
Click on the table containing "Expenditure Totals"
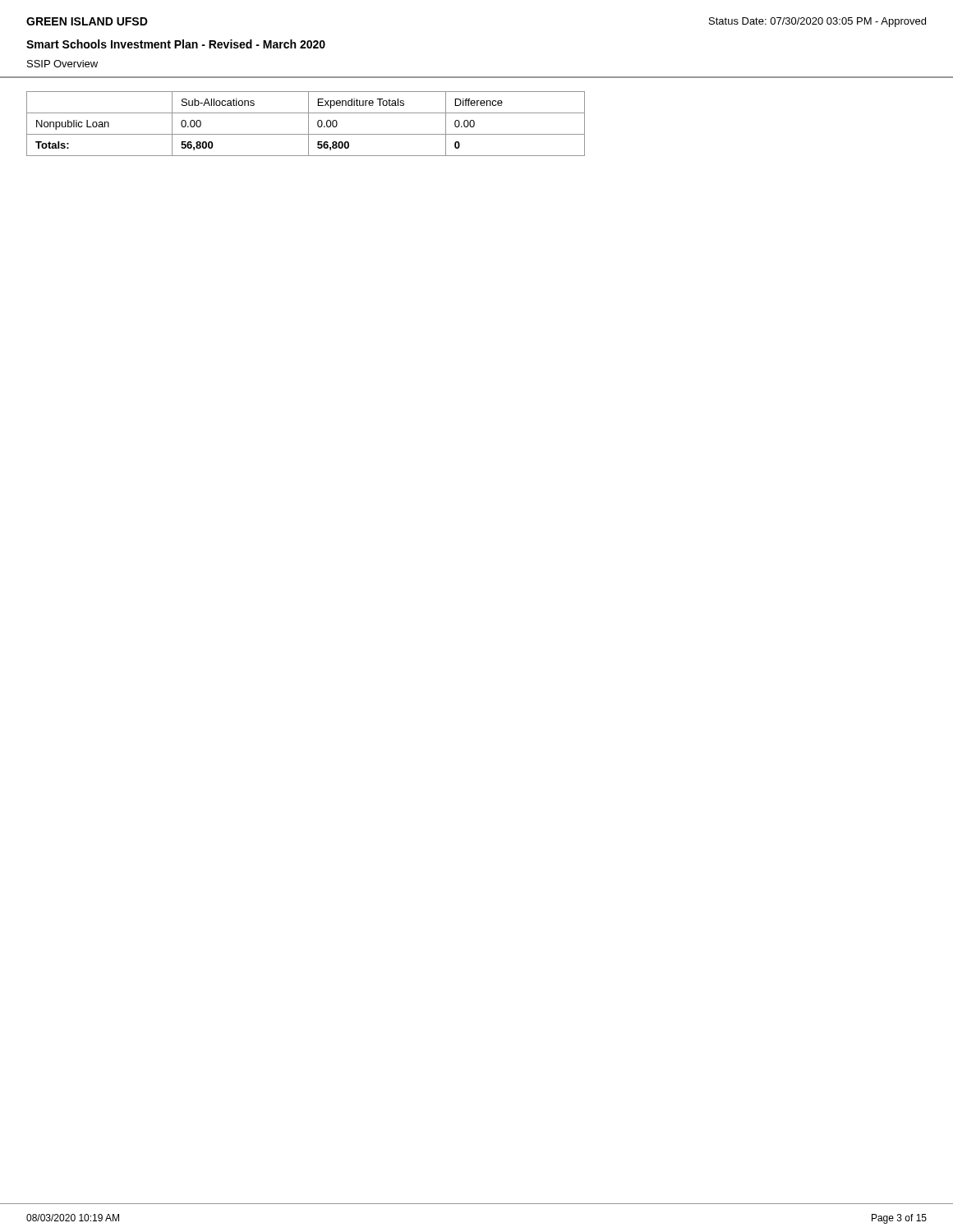[x=476, y=124]
